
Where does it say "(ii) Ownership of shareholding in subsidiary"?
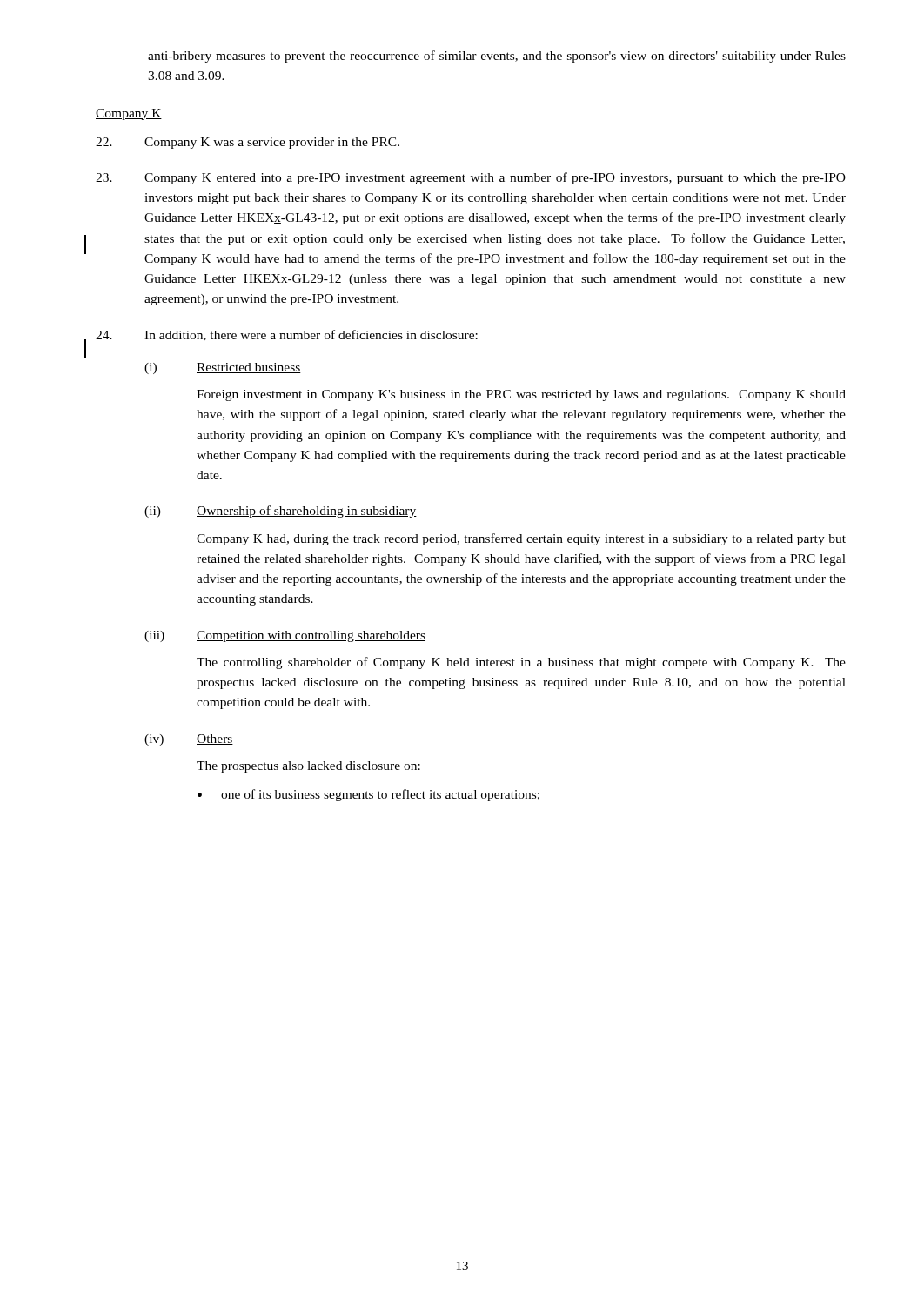tap(281, 512)
